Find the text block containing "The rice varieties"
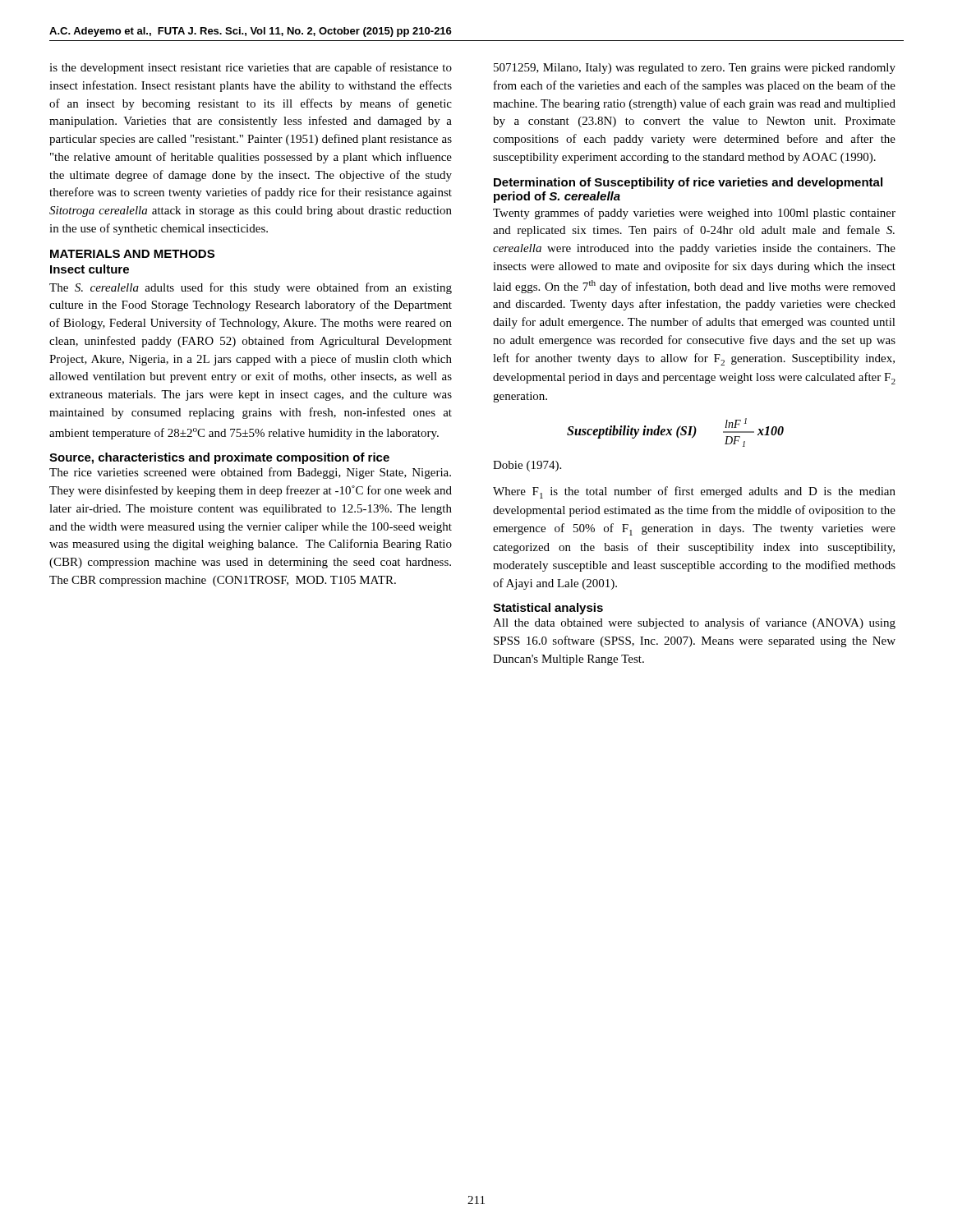 tap(251, 526)
